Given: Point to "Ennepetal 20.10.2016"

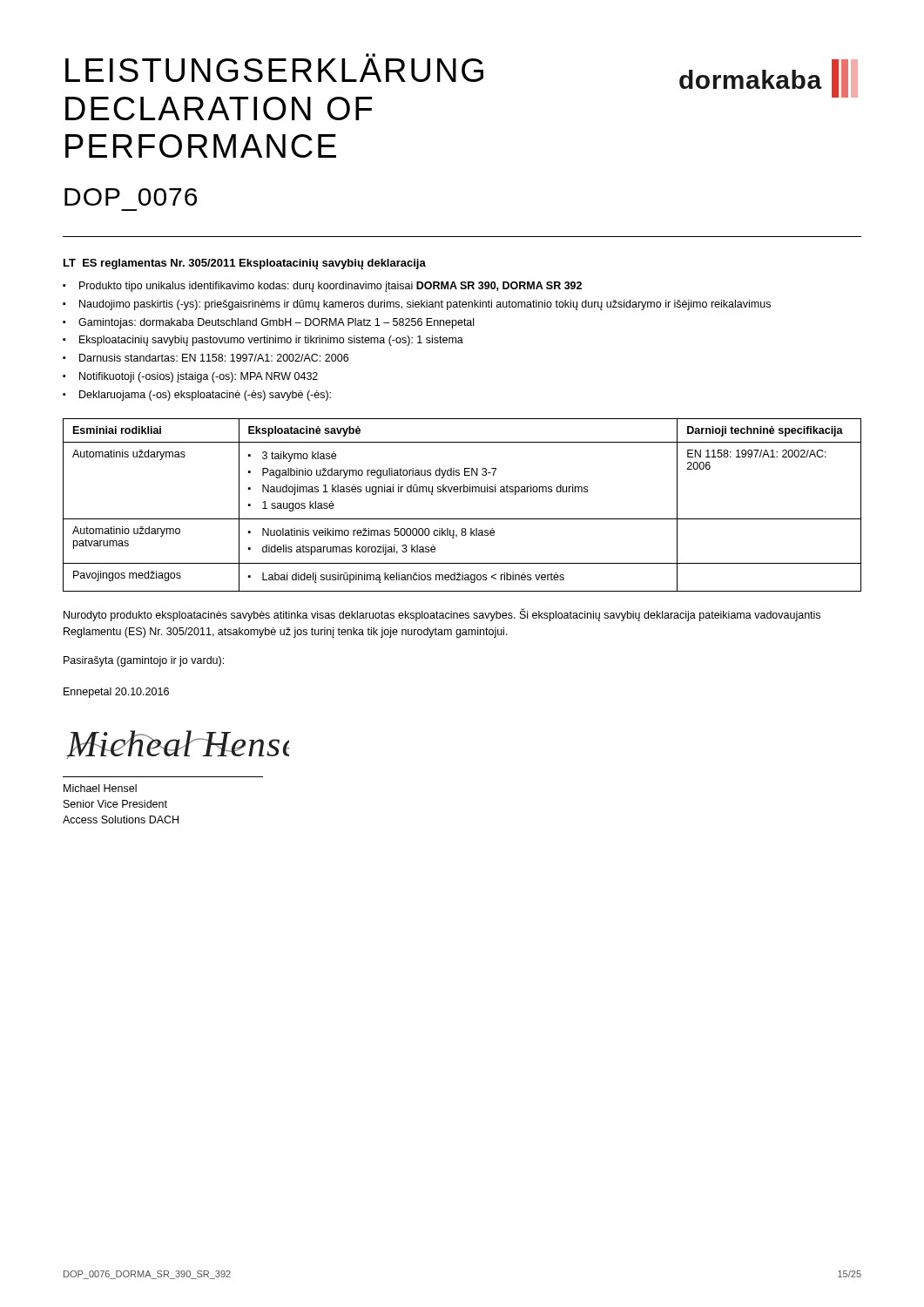Looking at the screenshot, I should (x=116, y=693).
